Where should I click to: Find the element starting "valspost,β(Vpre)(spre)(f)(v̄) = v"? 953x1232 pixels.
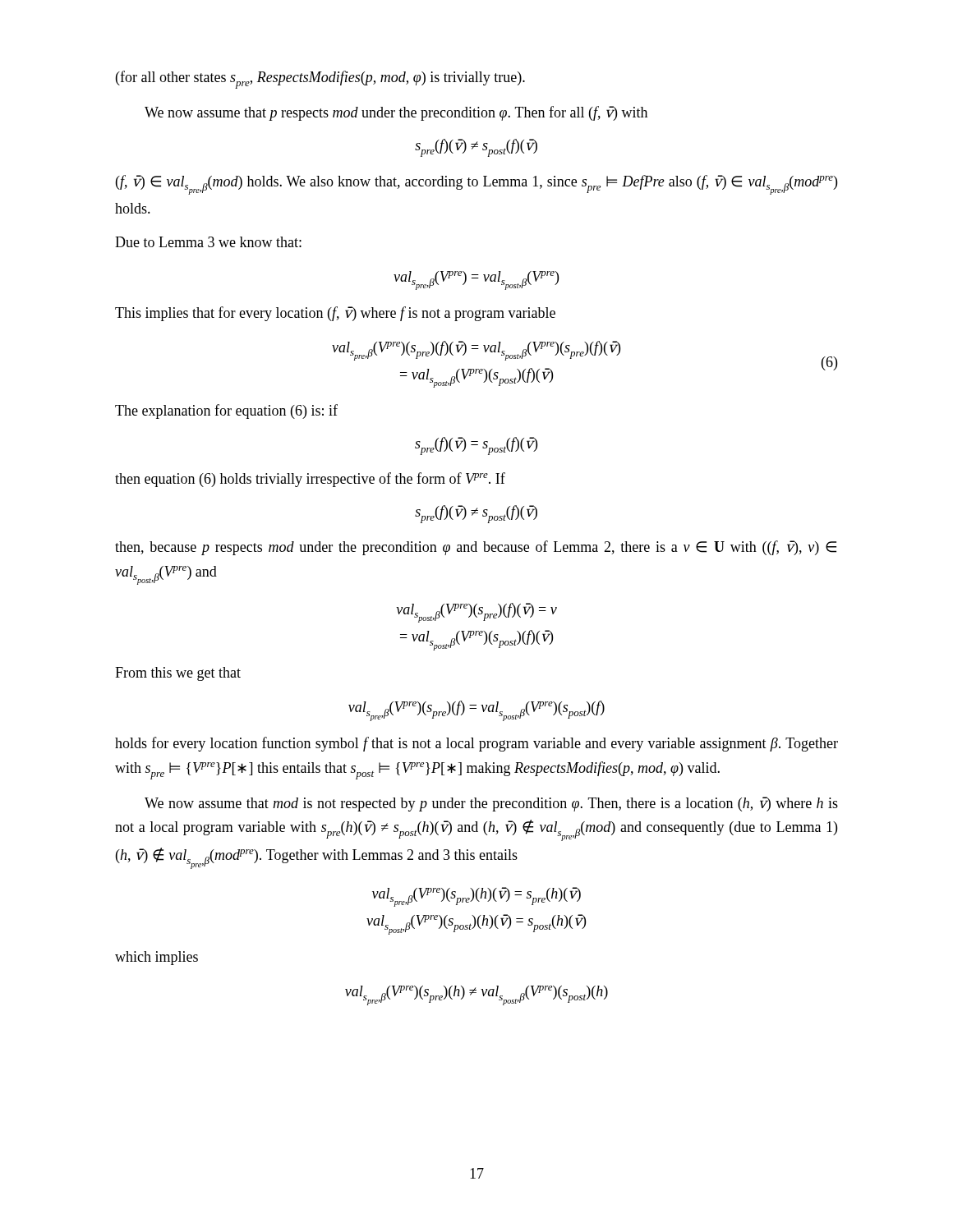(476, 624)
